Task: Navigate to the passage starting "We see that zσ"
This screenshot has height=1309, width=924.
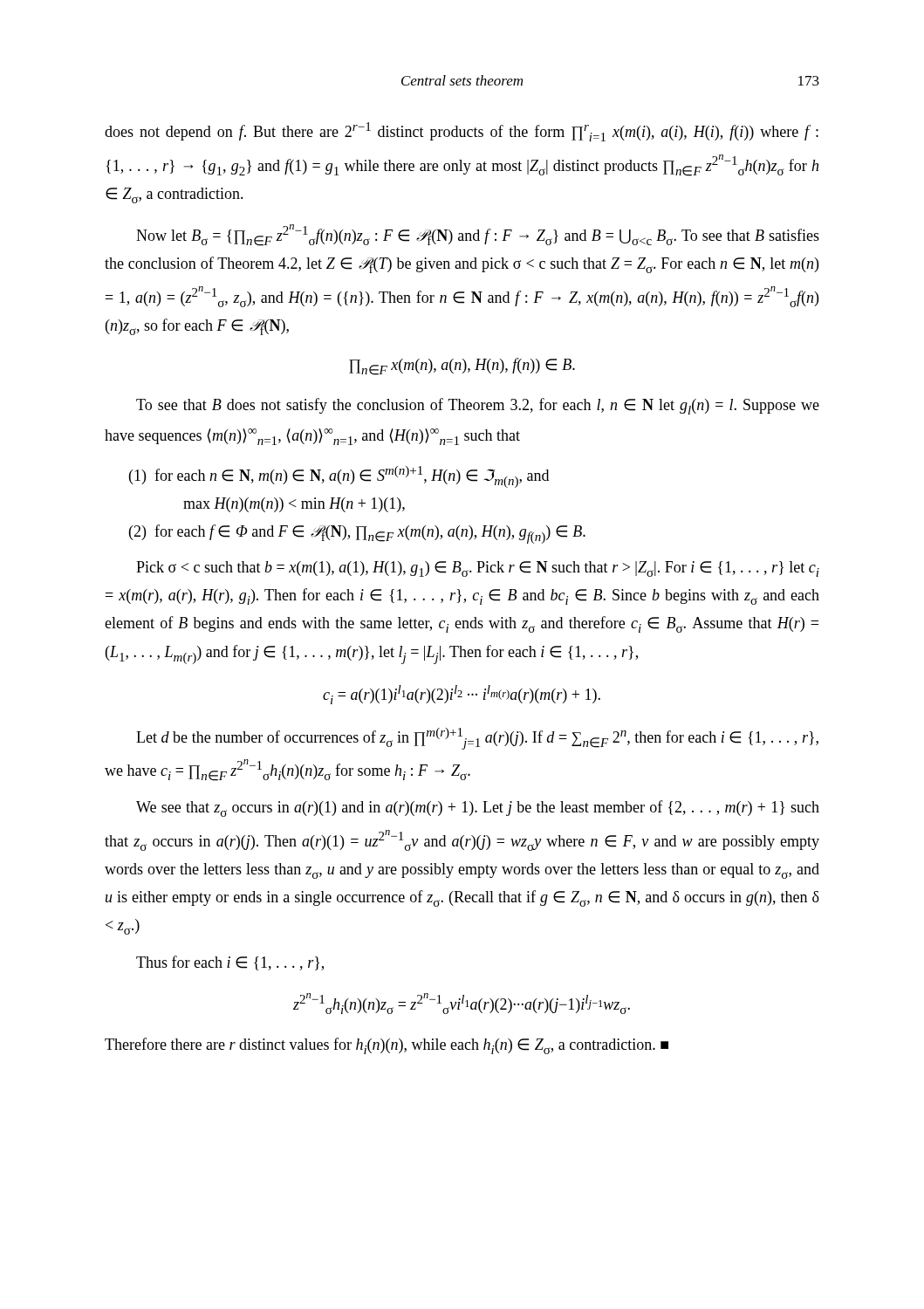Action: coord(462,868)
